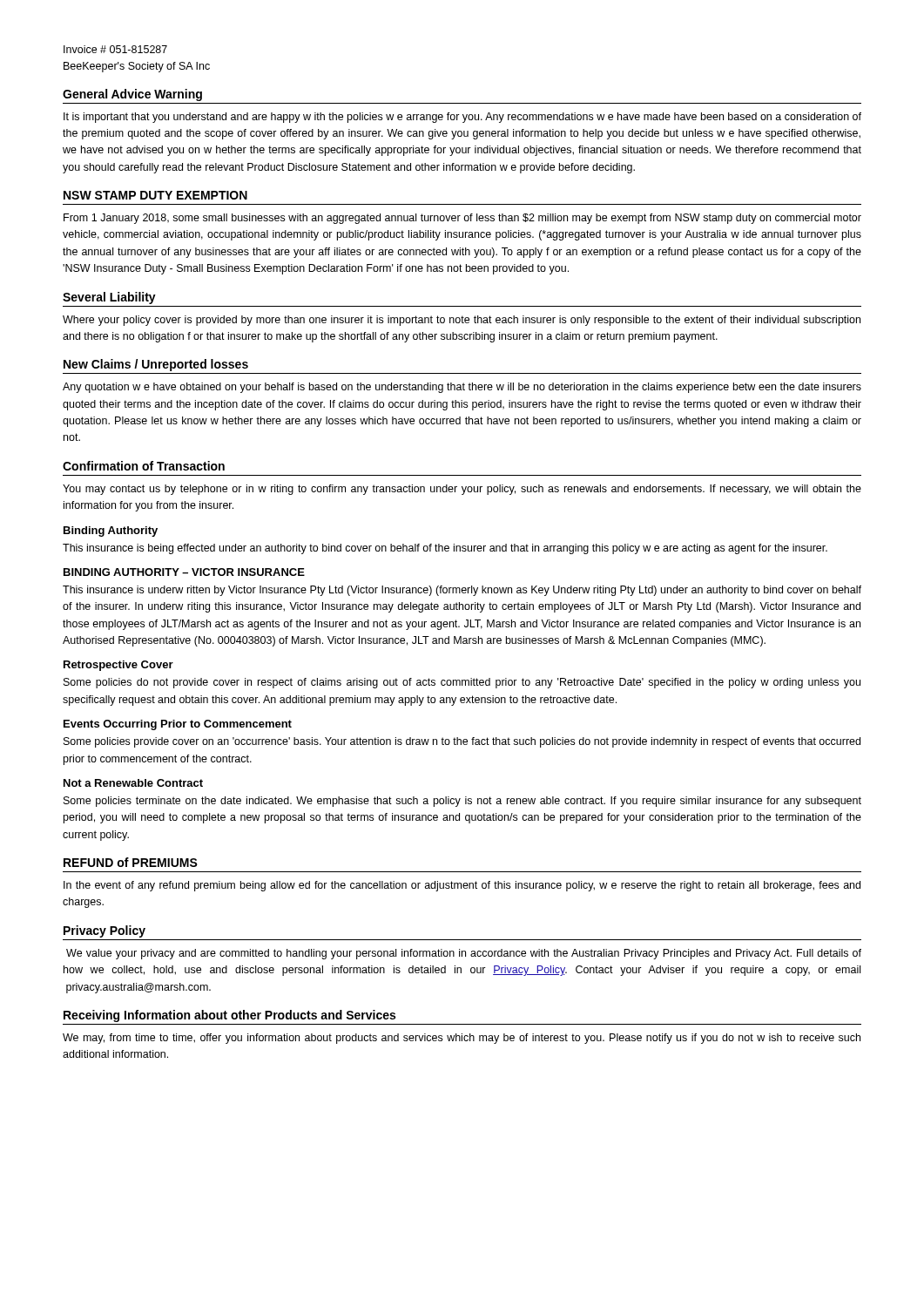Select the region starting "Some policies terminate on the date indicated. We"
The image size is (924, 1307).
coord(462,818)
